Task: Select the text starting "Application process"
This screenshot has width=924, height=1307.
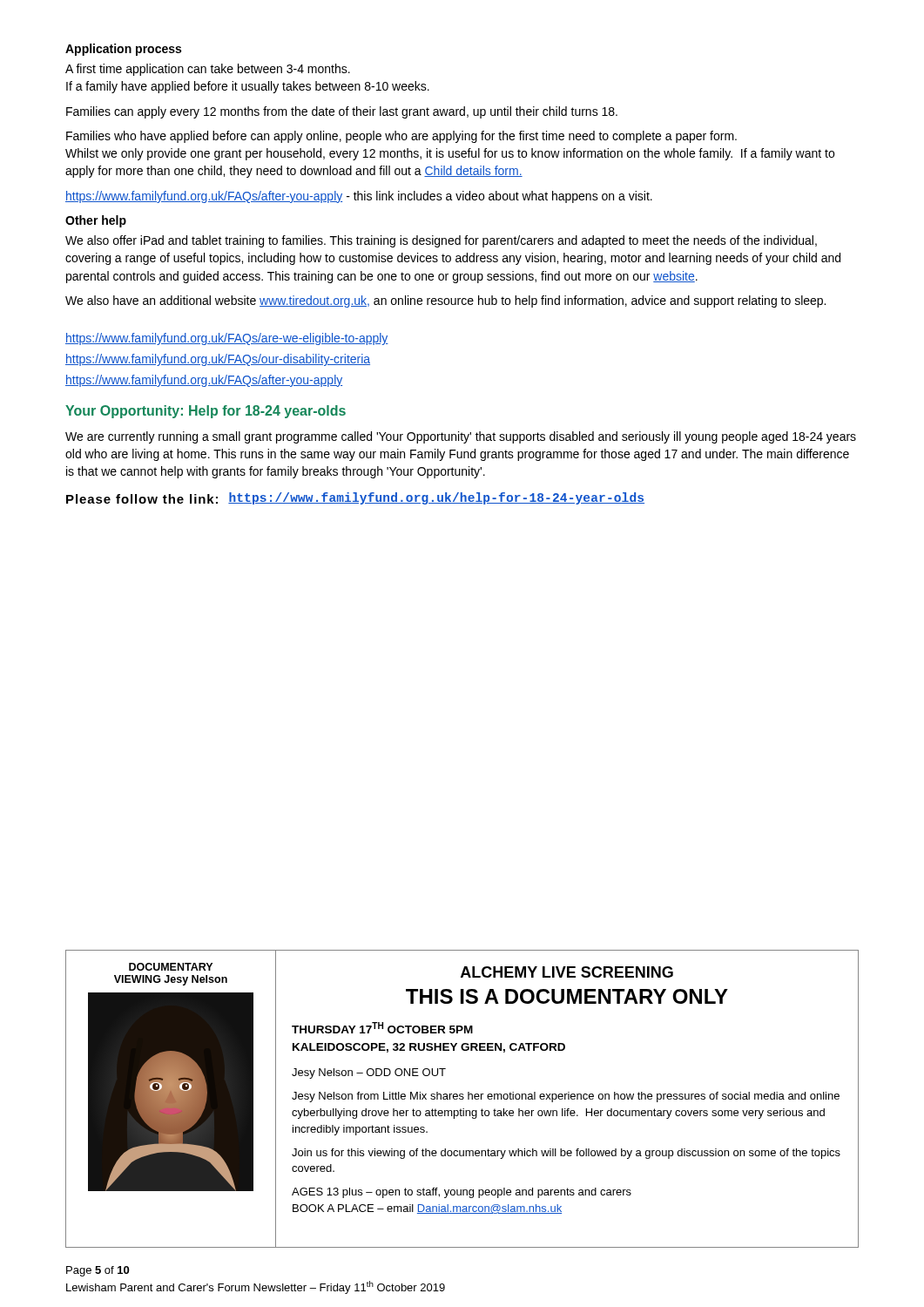Action: pos(124,49)
